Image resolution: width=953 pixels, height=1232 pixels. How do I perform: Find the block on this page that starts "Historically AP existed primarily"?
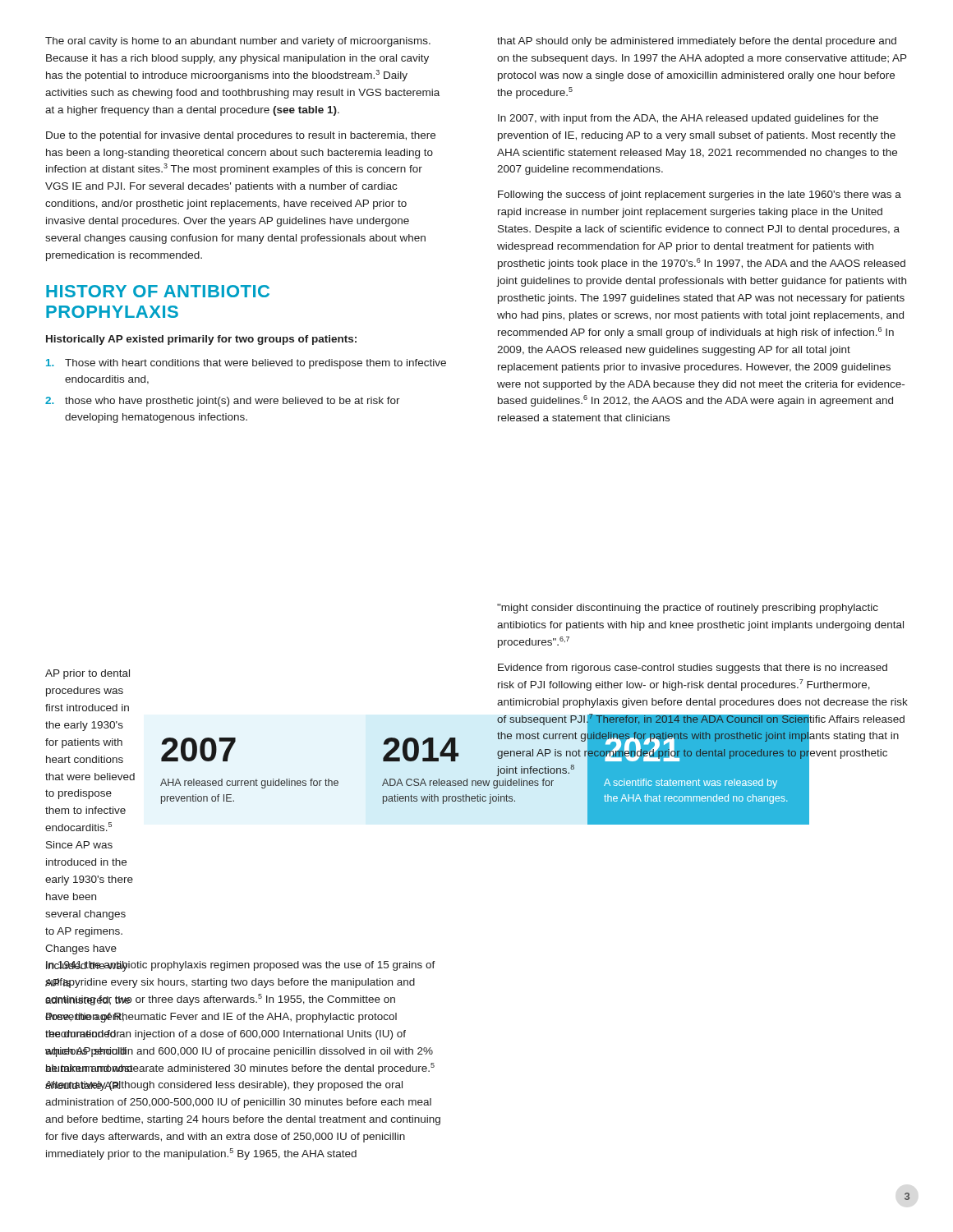pos(246,339)
